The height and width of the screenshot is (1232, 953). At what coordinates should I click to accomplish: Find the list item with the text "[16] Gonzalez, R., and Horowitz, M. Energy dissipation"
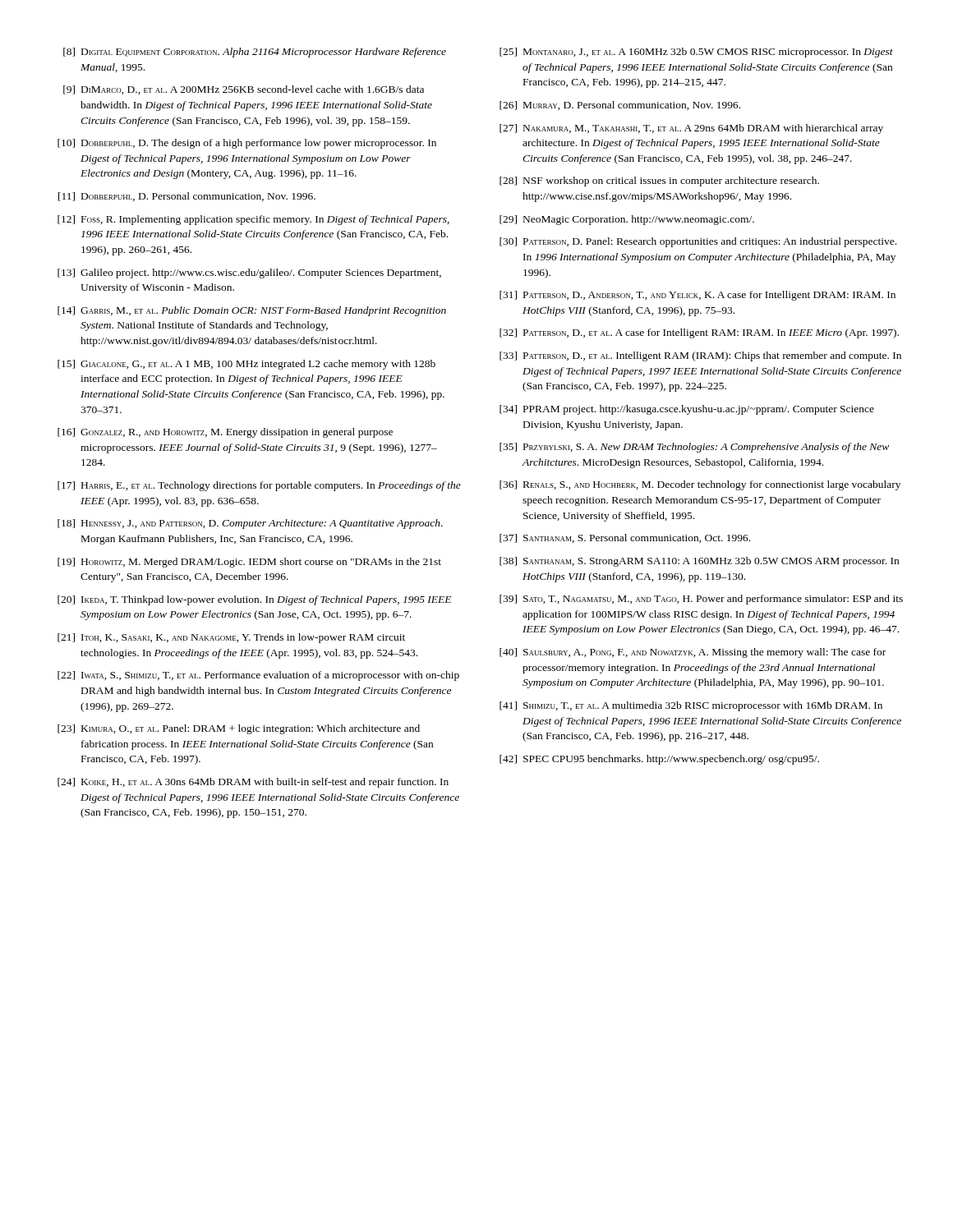[255, 448]
